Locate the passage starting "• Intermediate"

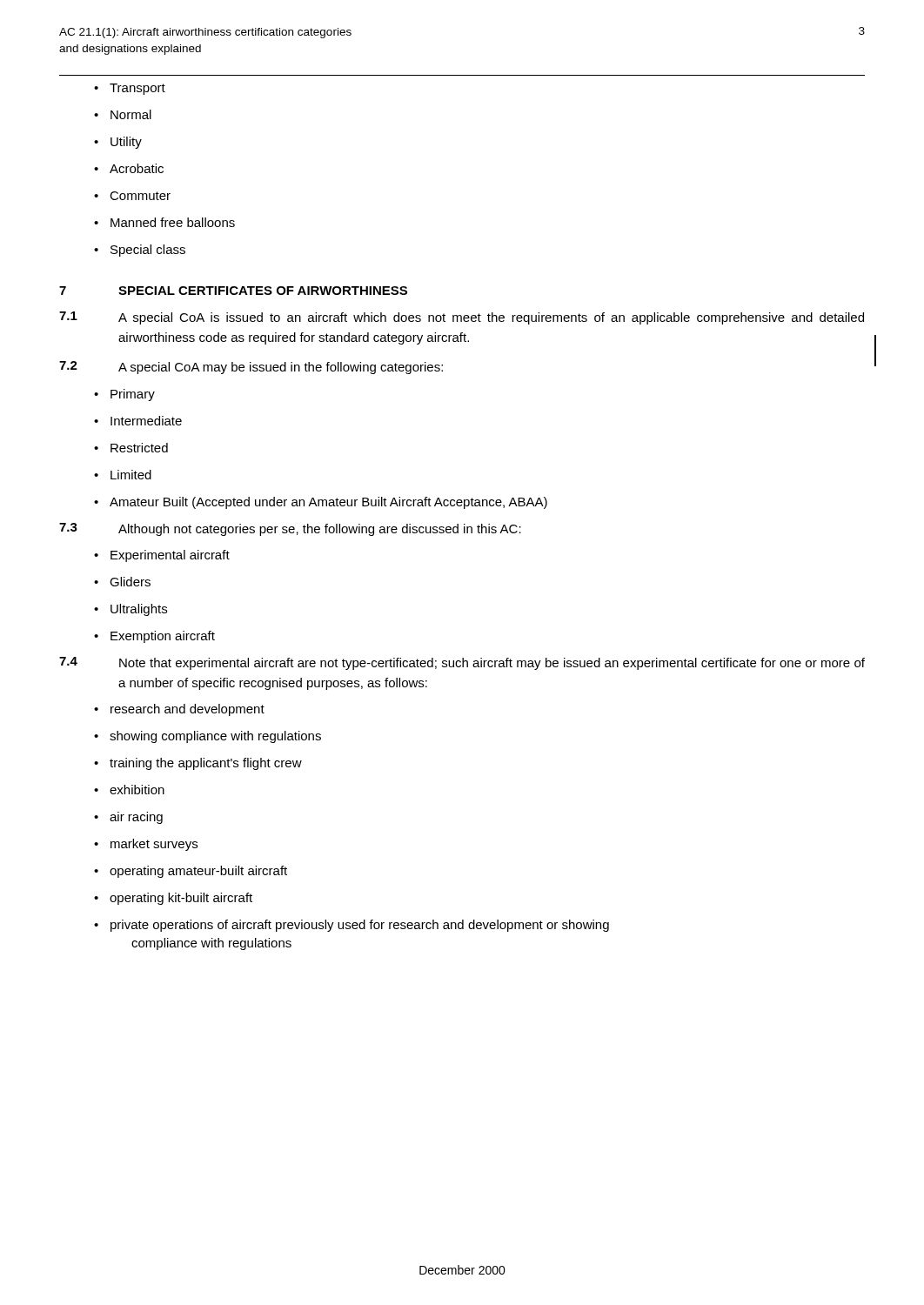click(x=138, y=420)
